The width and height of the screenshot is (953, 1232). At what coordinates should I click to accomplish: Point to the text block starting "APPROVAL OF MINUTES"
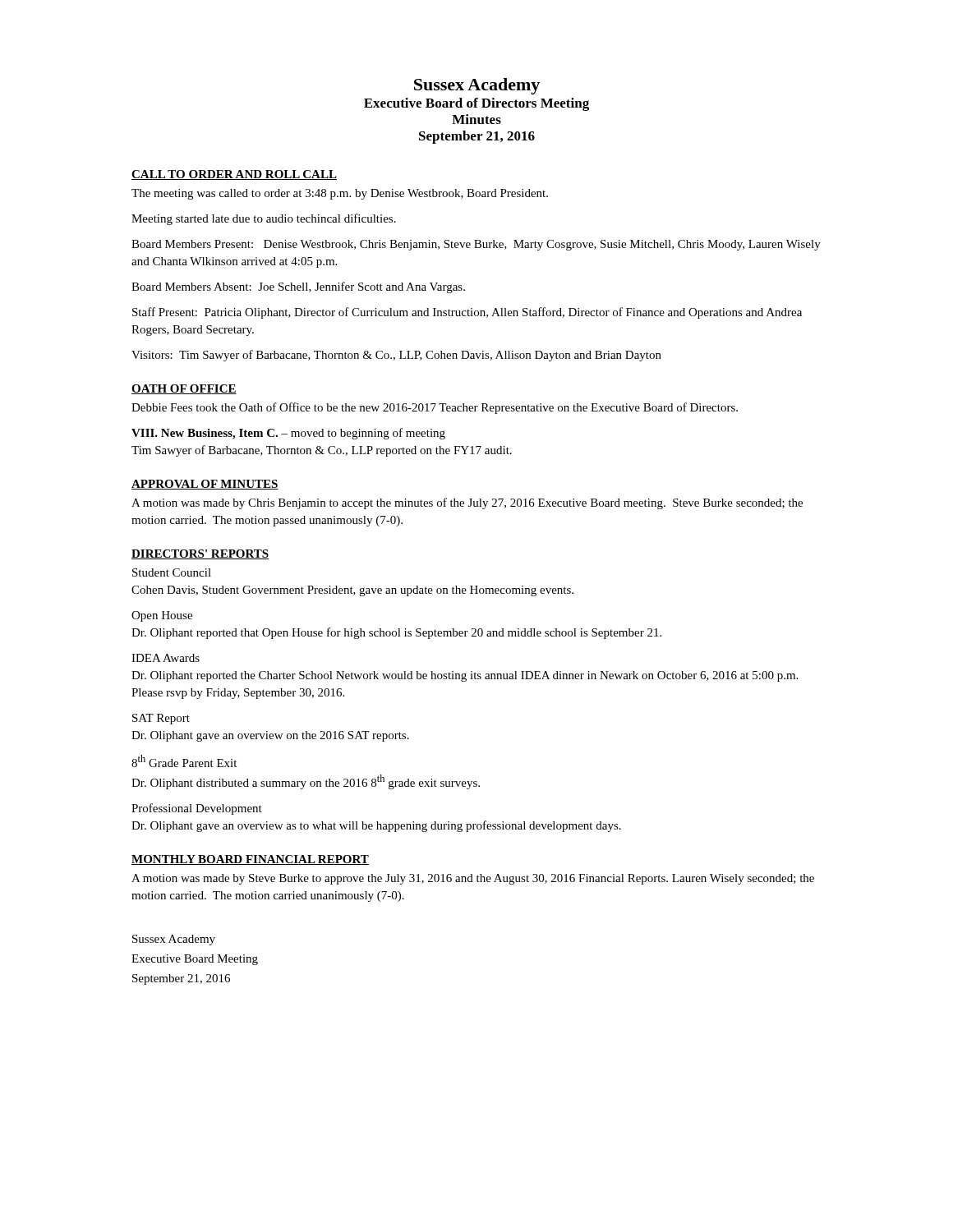pyautogui.click(x=205, y=484)
